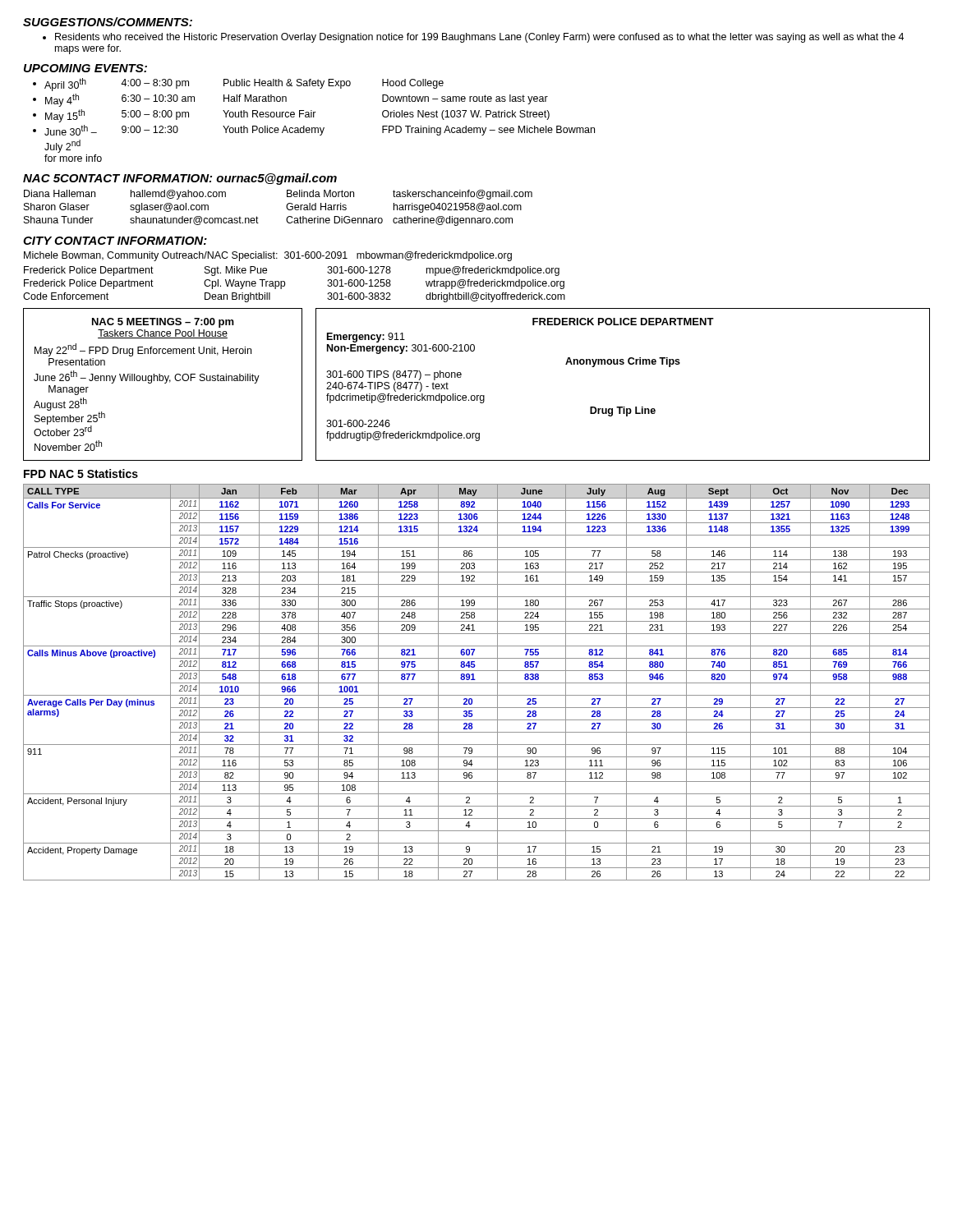953x1232 pixels.
Task: Locate the block starting "NAC 5CONTACT INFORMATION: ournac5@gmail.com"
Action: point(180,178)
